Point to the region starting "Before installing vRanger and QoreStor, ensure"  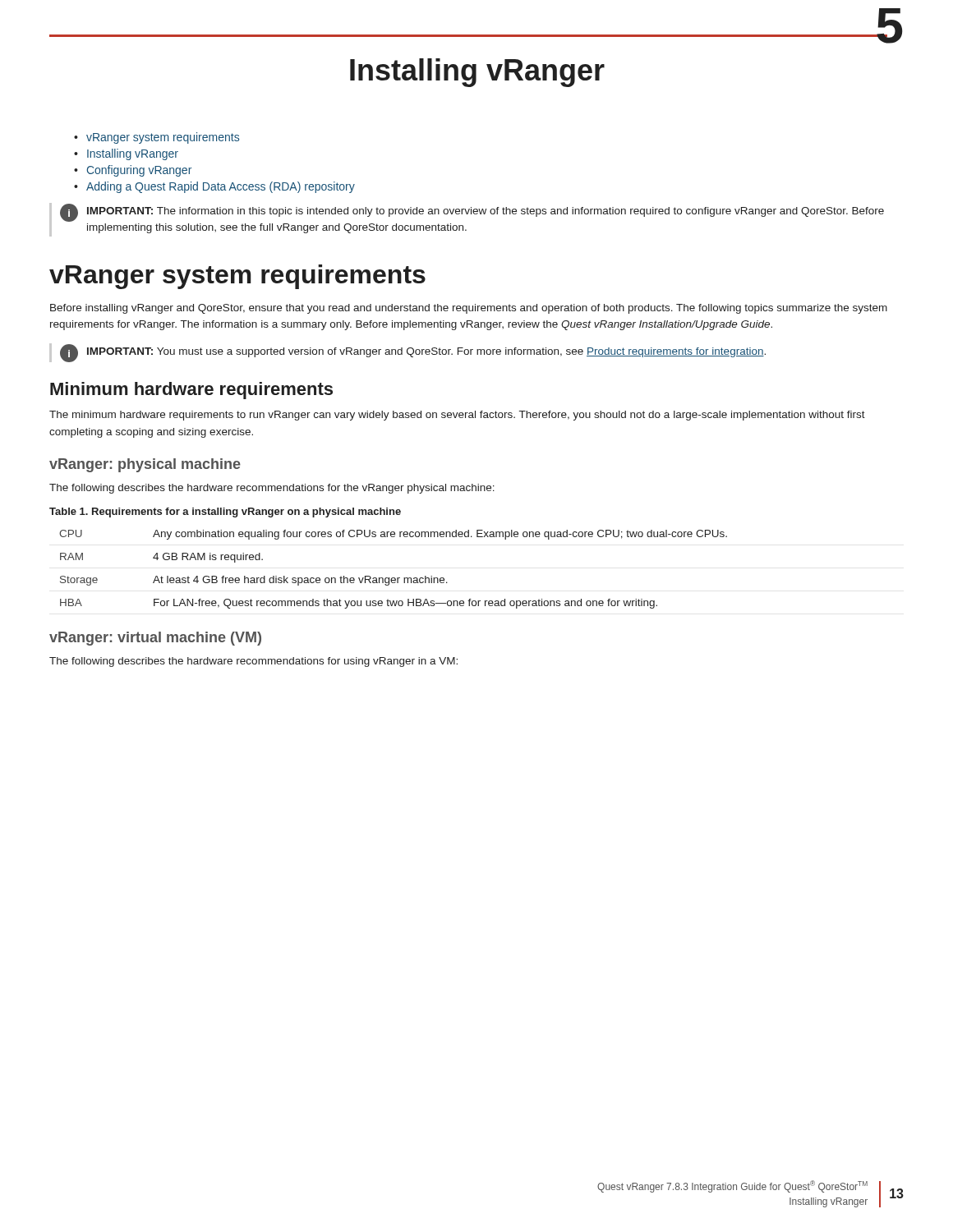click(468, 316)
